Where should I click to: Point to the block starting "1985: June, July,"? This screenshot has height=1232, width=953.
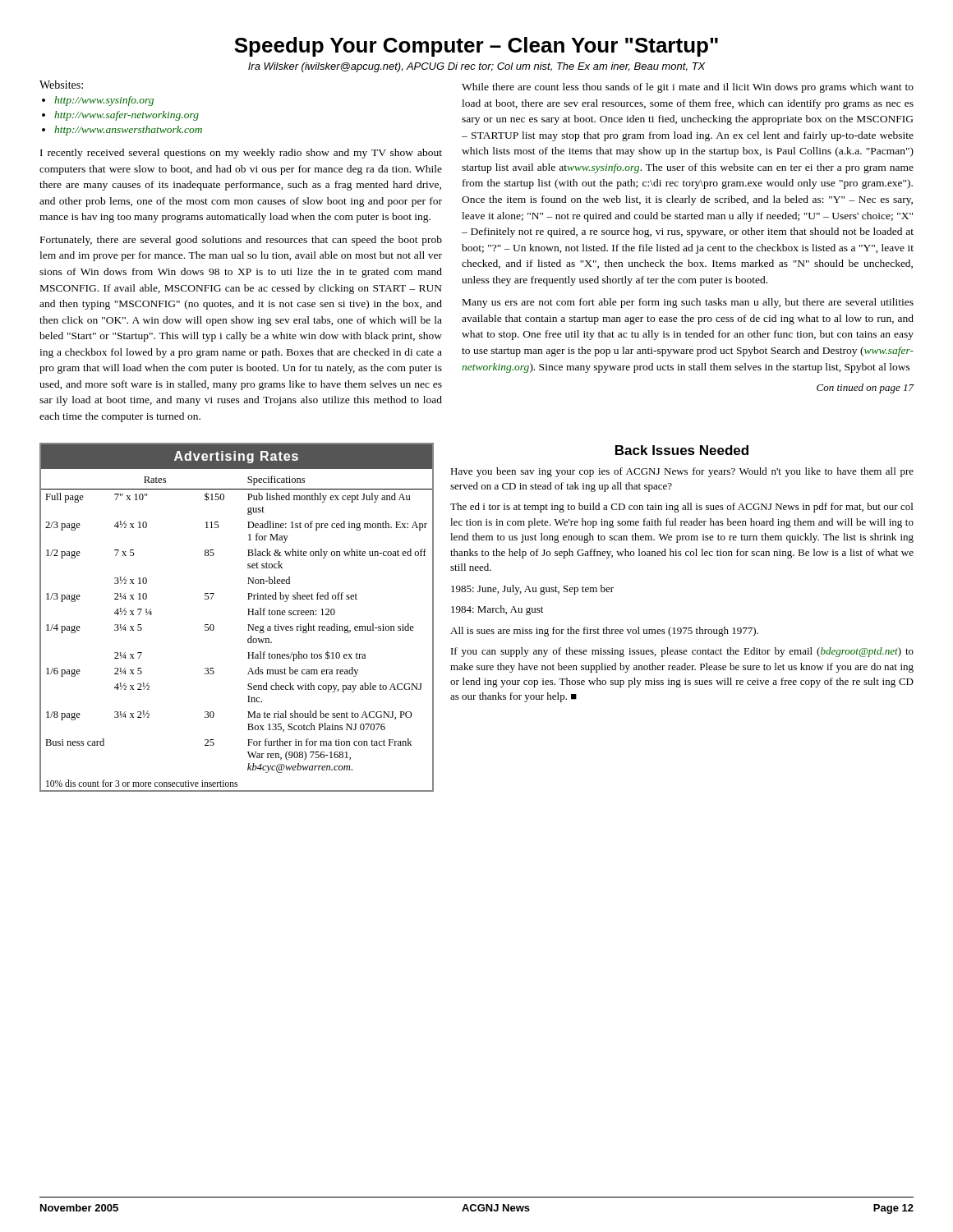coord(532,588)
